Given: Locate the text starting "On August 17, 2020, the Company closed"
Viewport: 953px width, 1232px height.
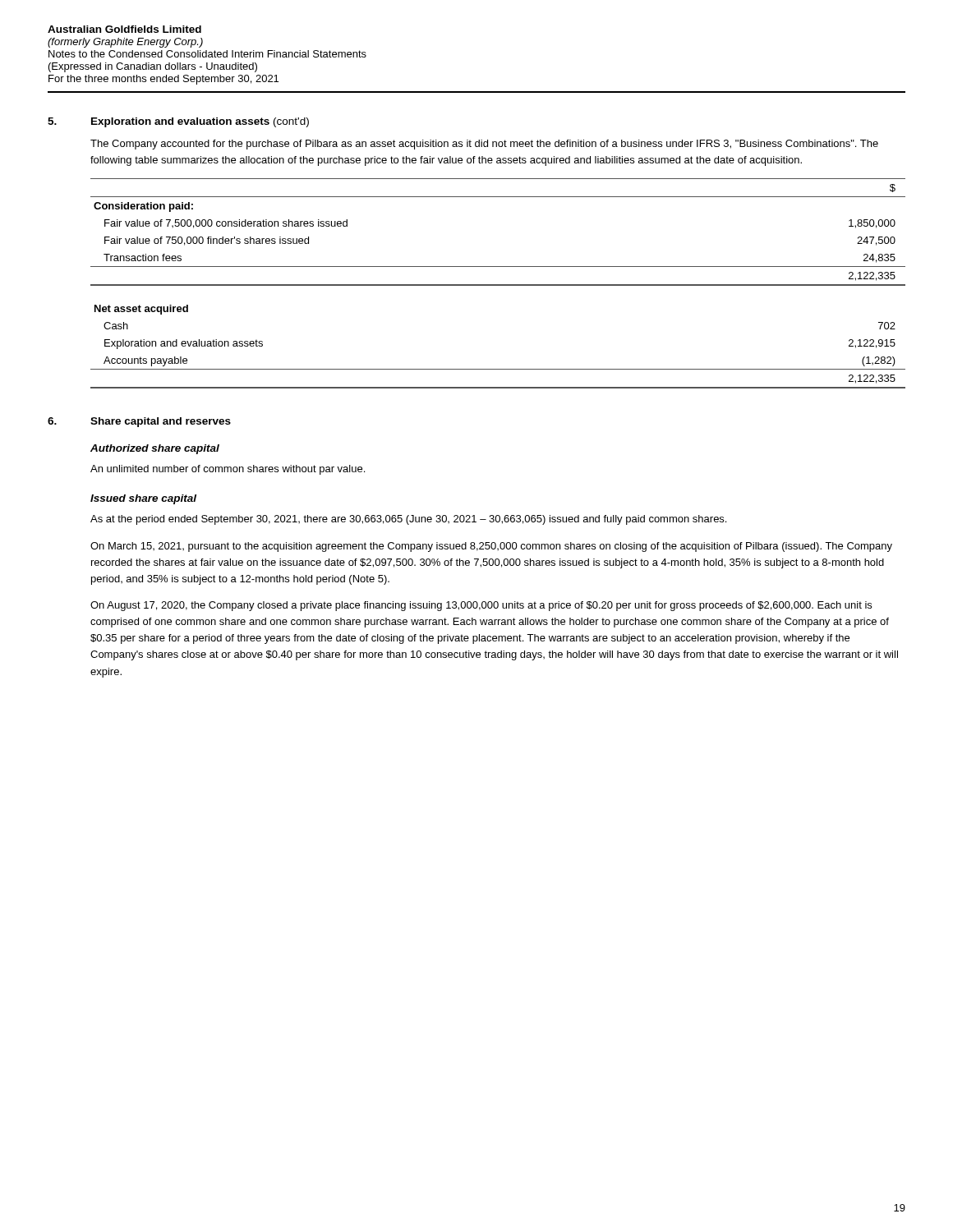Looking at the screenshot, I should [x=494, y=638].
